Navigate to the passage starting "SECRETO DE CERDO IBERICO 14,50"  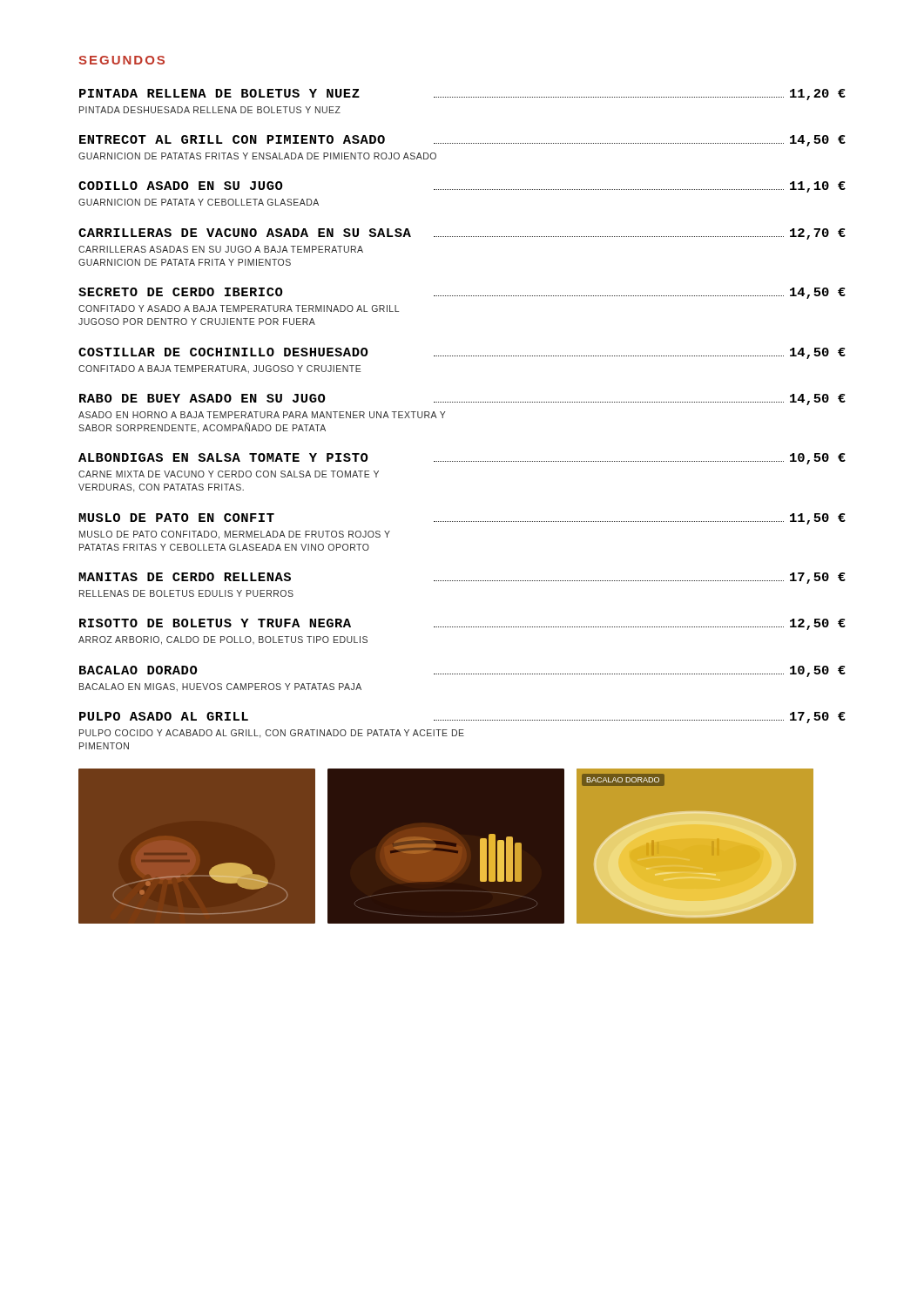click(x=462, y=307)
